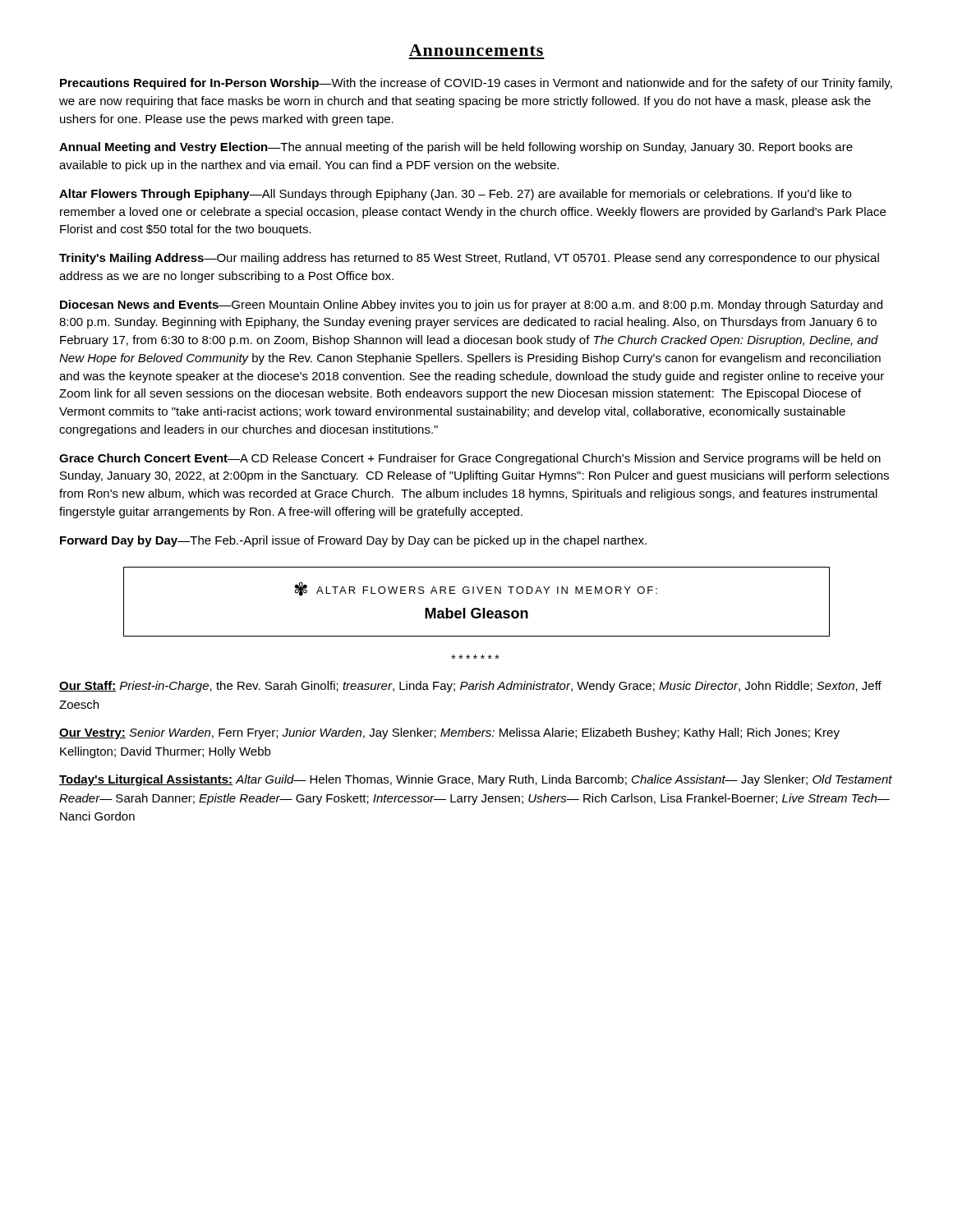Where is the passage that starts "Annual Meeting and Vestry Election—The annual"?

click(456, 156)
